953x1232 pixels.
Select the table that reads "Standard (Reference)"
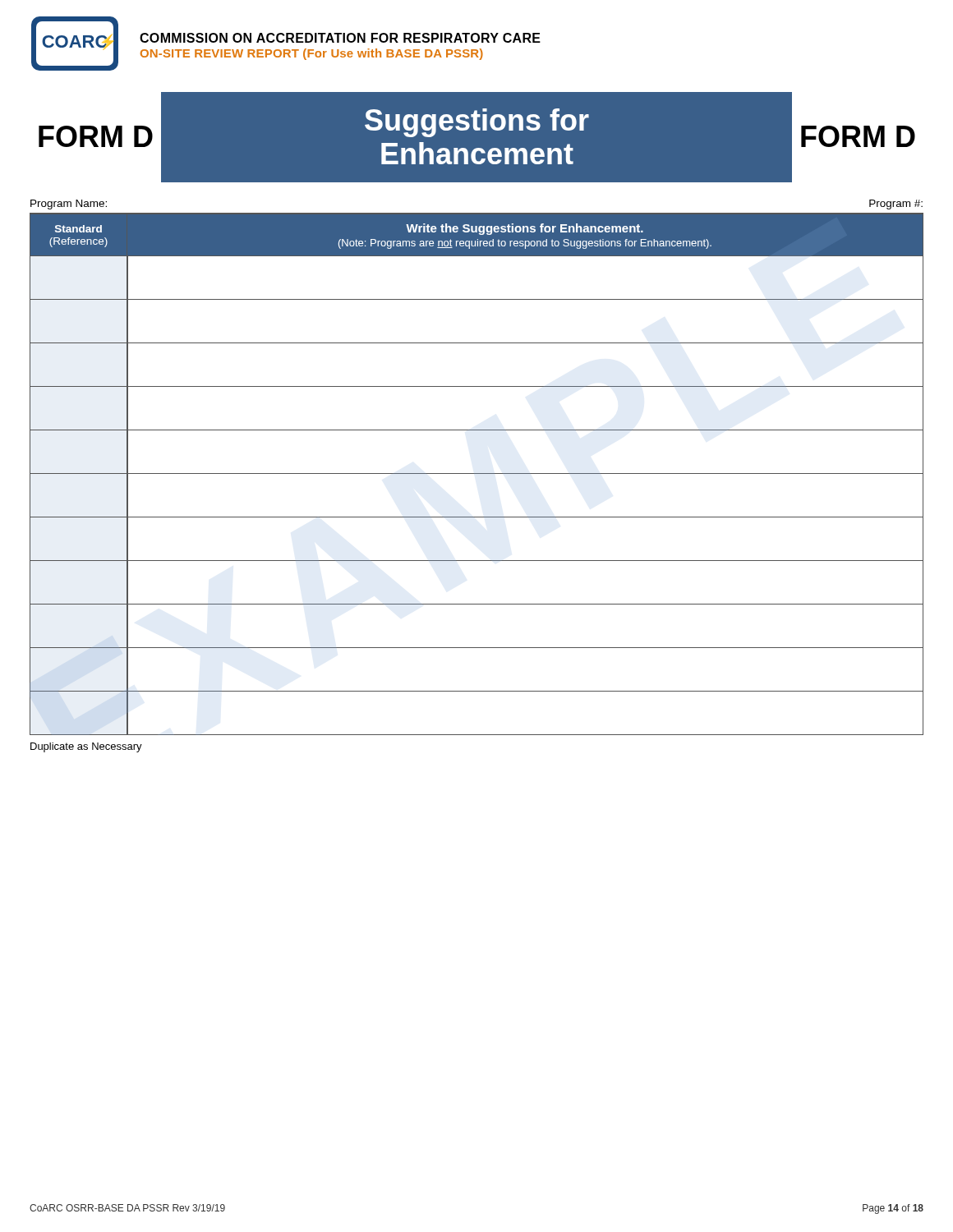[476, 474]
